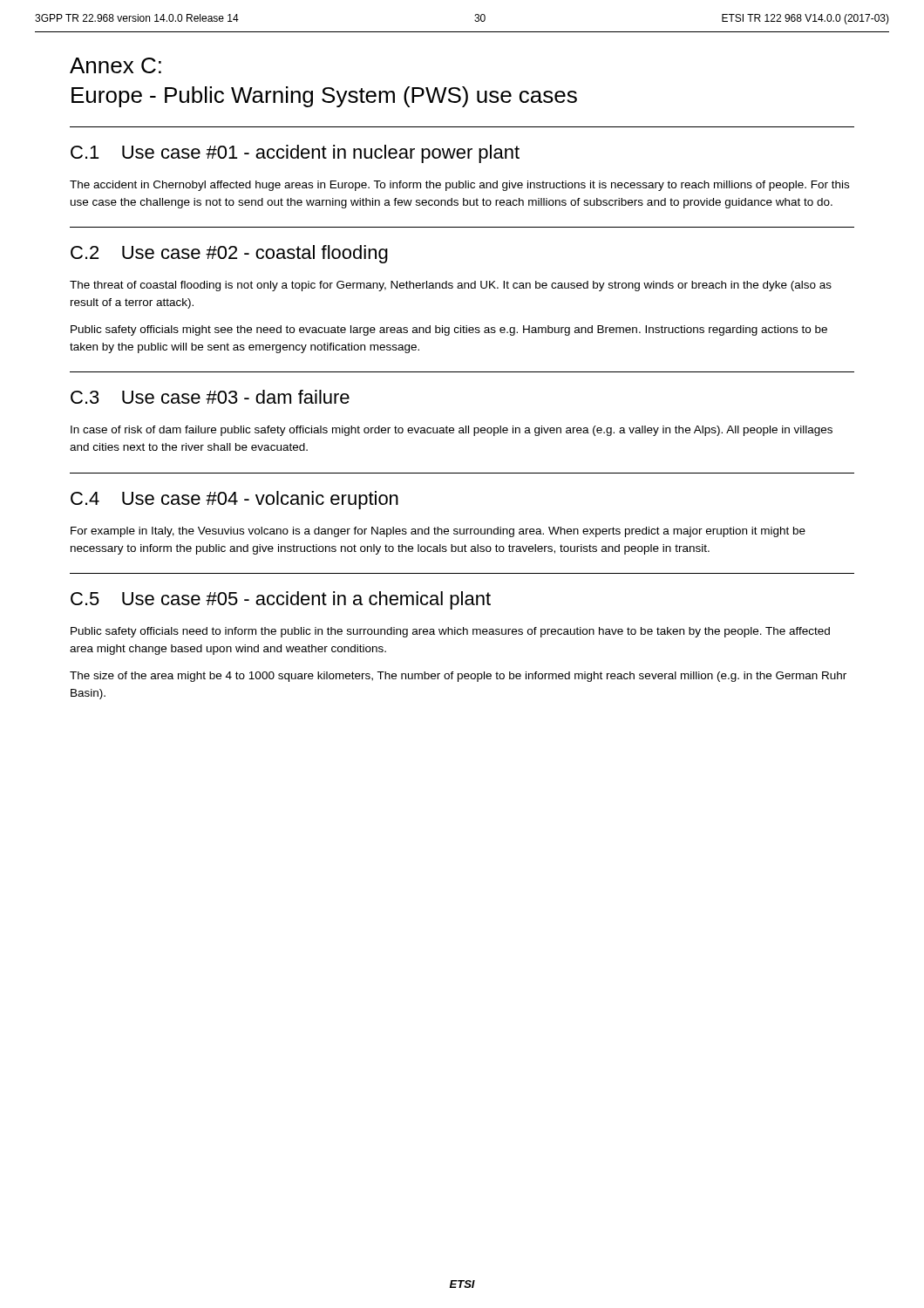Find the section header on this page that starts "C.5 Use case #05"
The width and height of the screenshot is (924, 1308).
point(462,599)
